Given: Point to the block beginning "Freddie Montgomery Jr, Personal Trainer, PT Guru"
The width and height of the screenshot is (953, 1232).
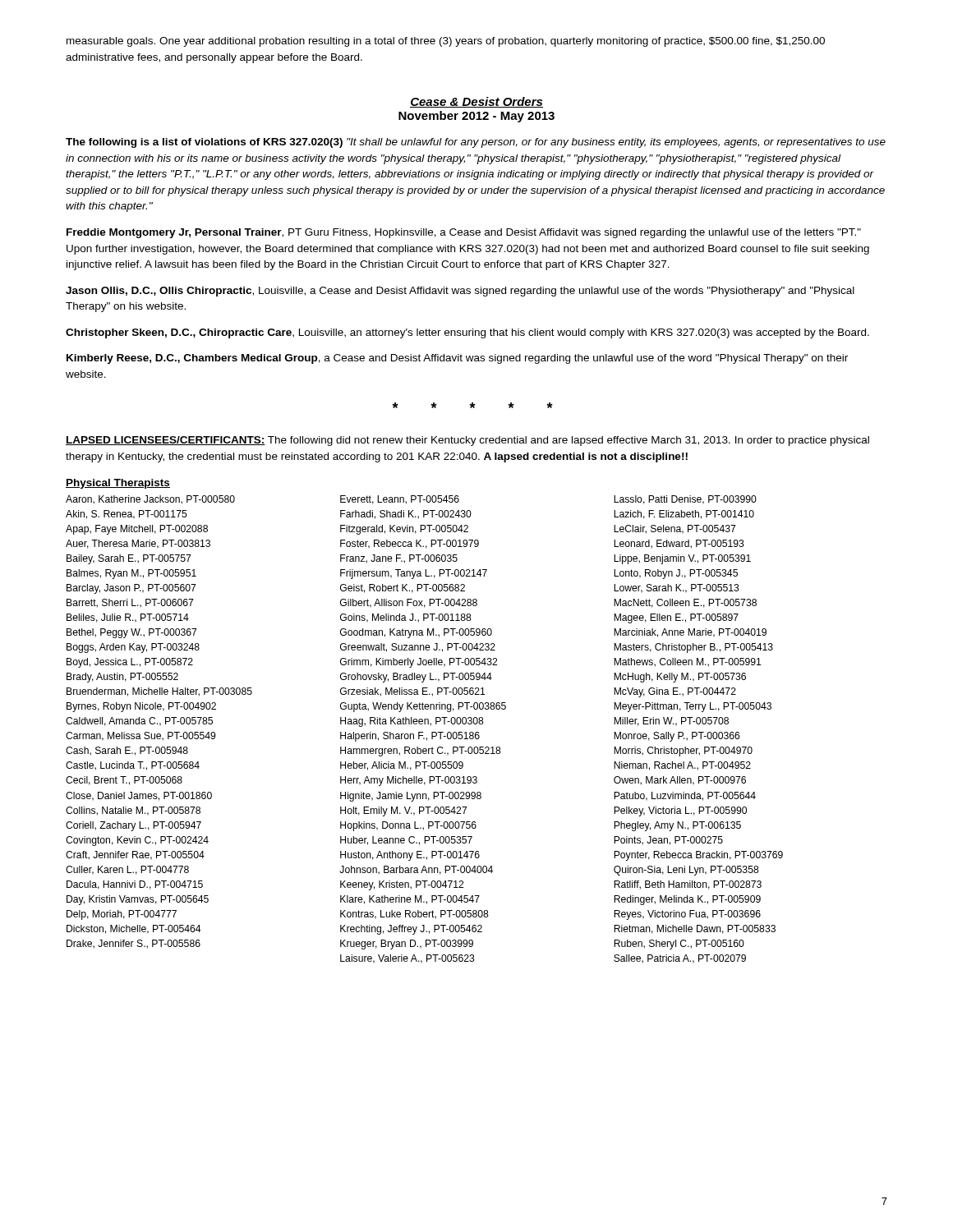Looking at the screenshot, I should [x=468, y=248].
